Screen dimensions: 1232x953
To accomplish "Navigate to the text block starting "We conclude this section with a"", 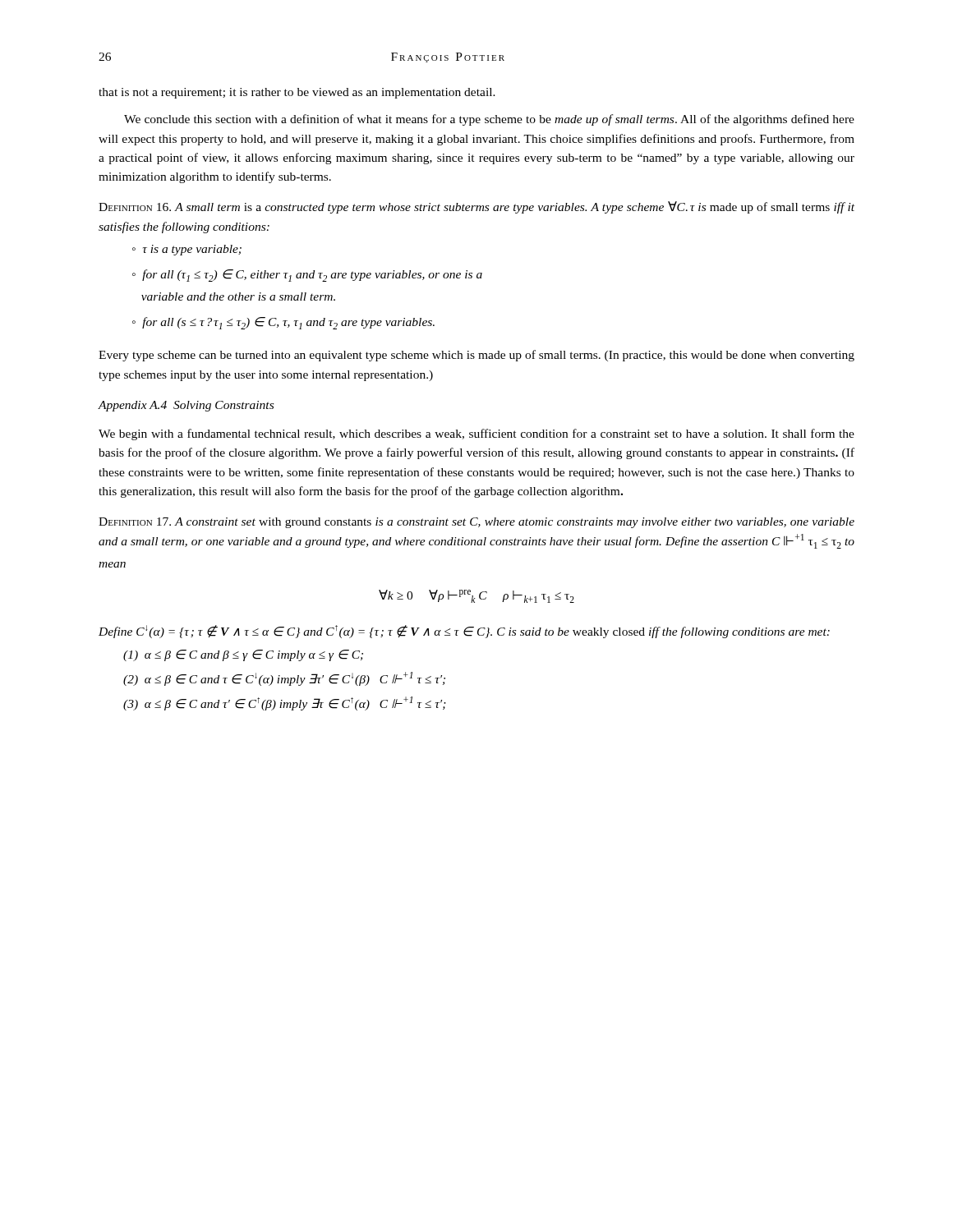I will pos(476,148).
